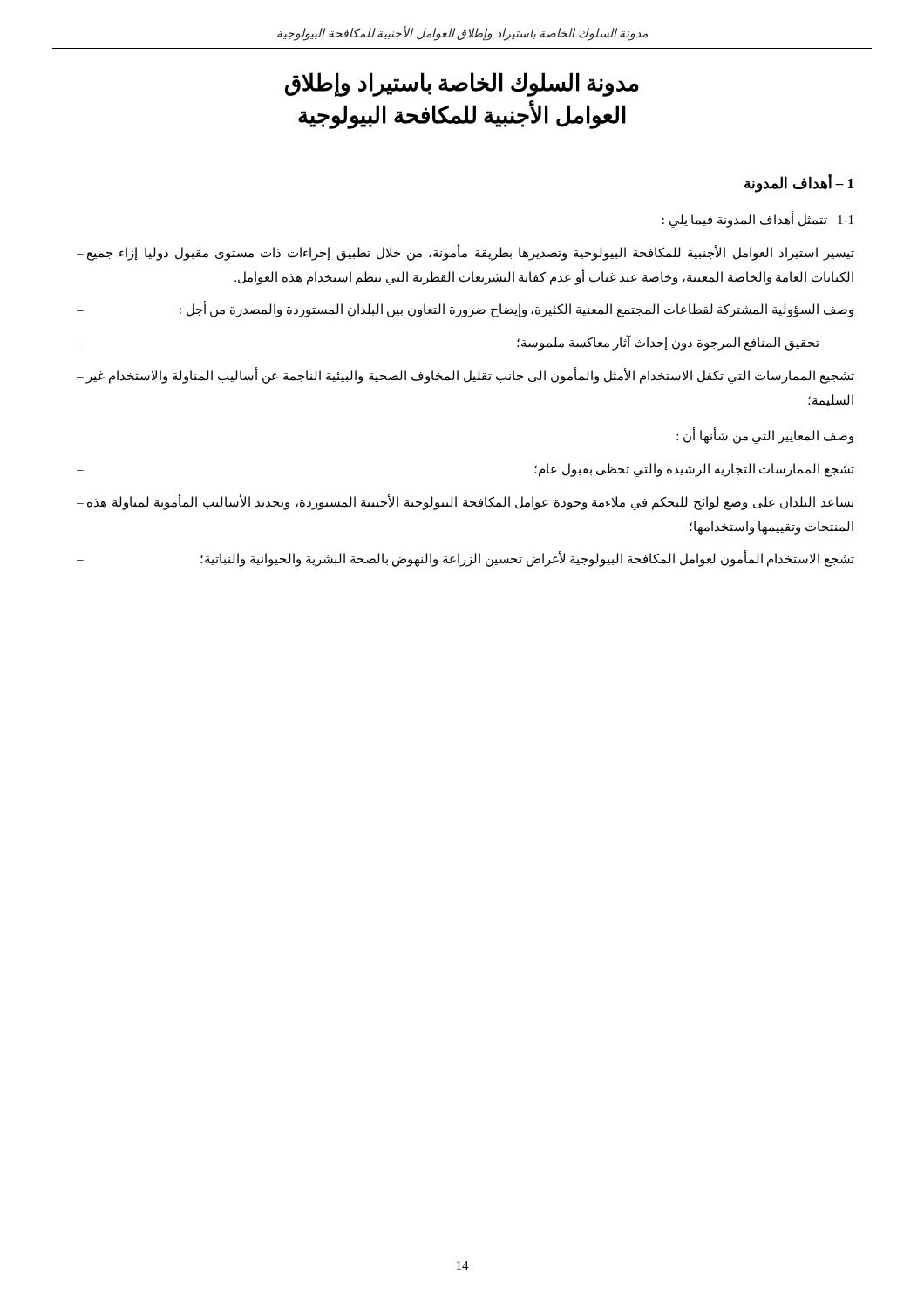
Task: Find the region starting "تساعد البلدان على وضع لوائح للتحكم في"
Action: pos(462,515)
